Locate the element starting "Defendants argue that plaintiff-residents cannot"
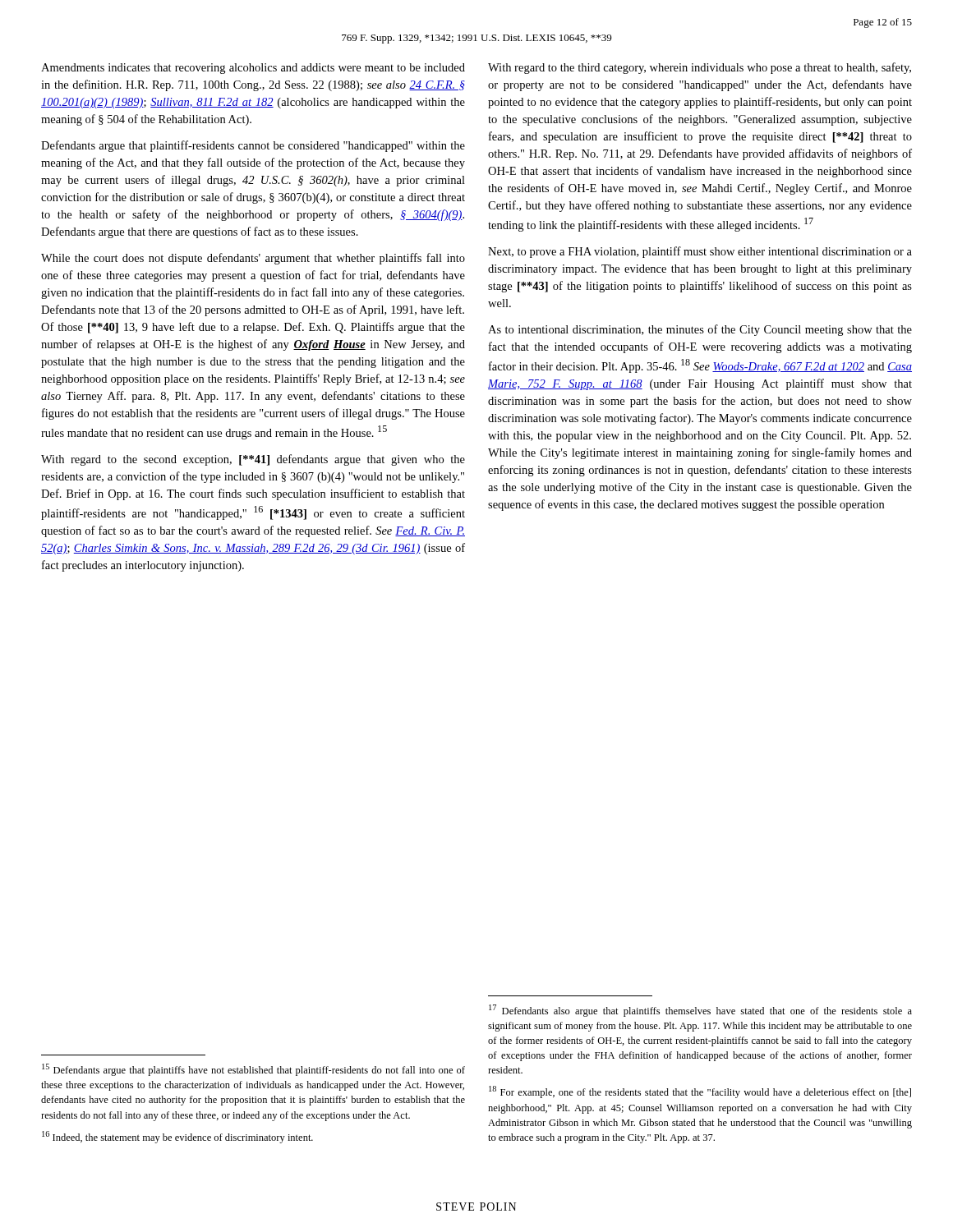 (253, 189)
